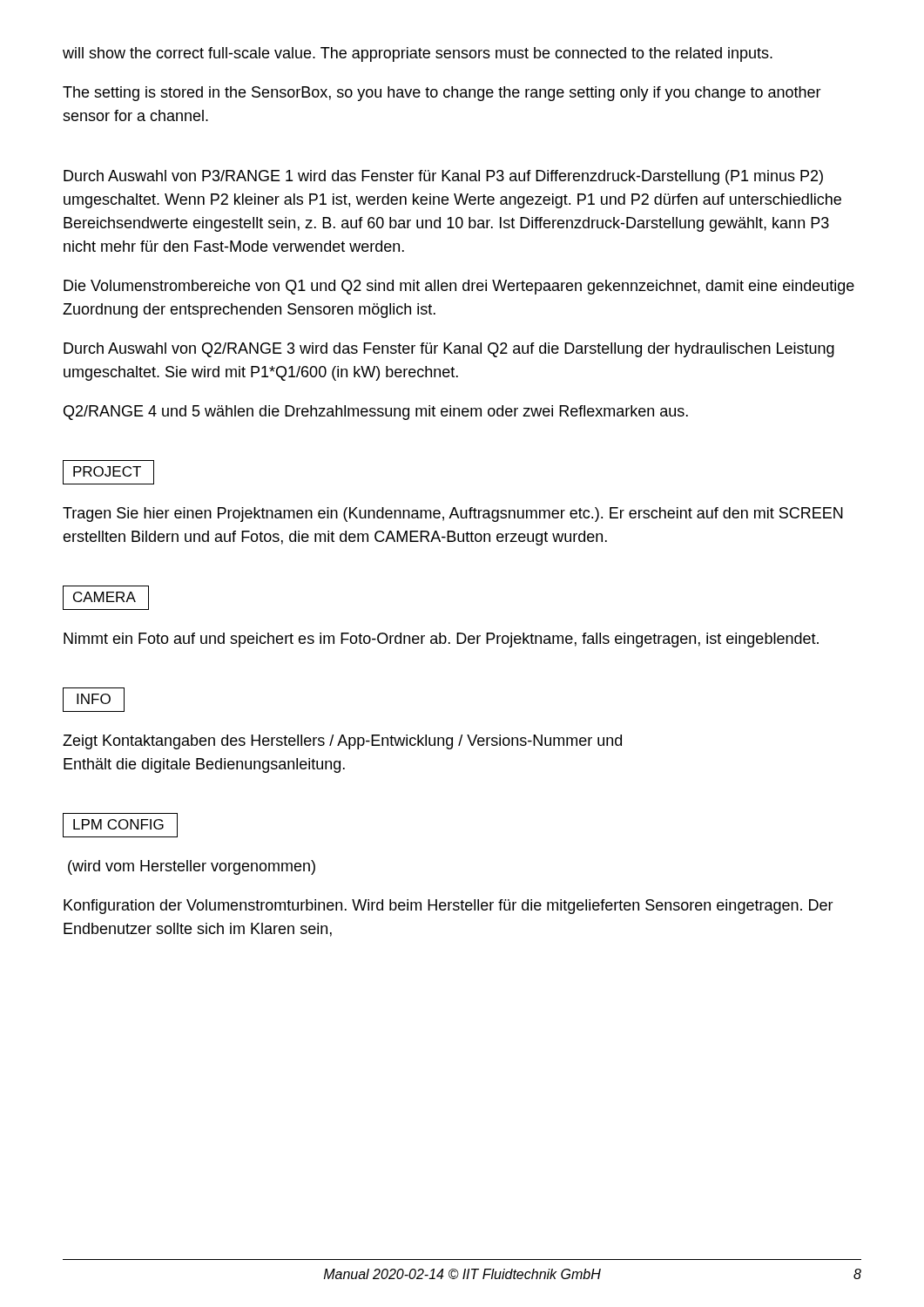The width and height of the screenshot is (924, 1307).
Task: Where is the passage that starts "will show the correct full-scale"?
Action: click(x=418, y=53)
